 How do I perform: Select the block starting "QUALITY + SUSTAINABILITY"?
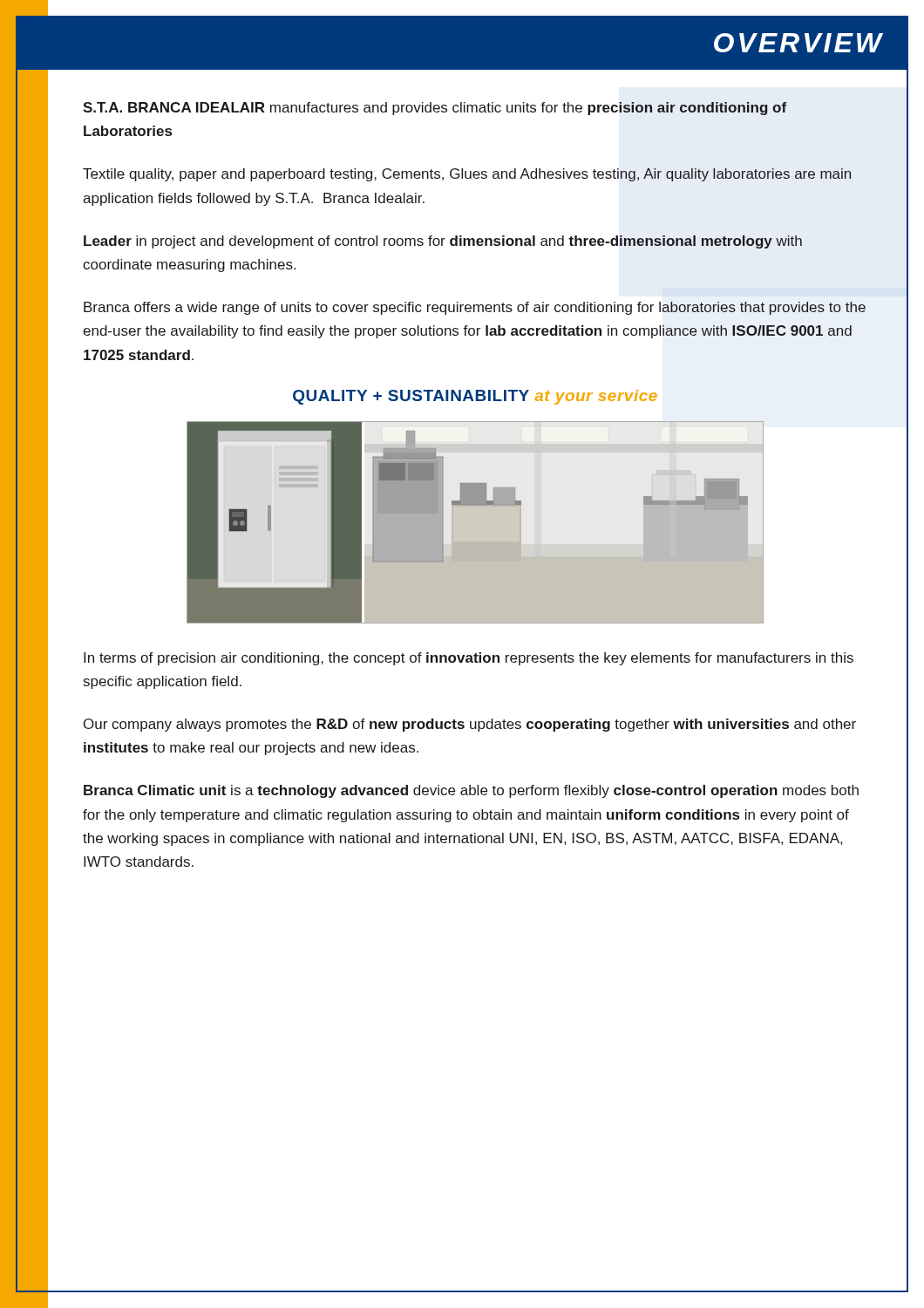point(475,395)
